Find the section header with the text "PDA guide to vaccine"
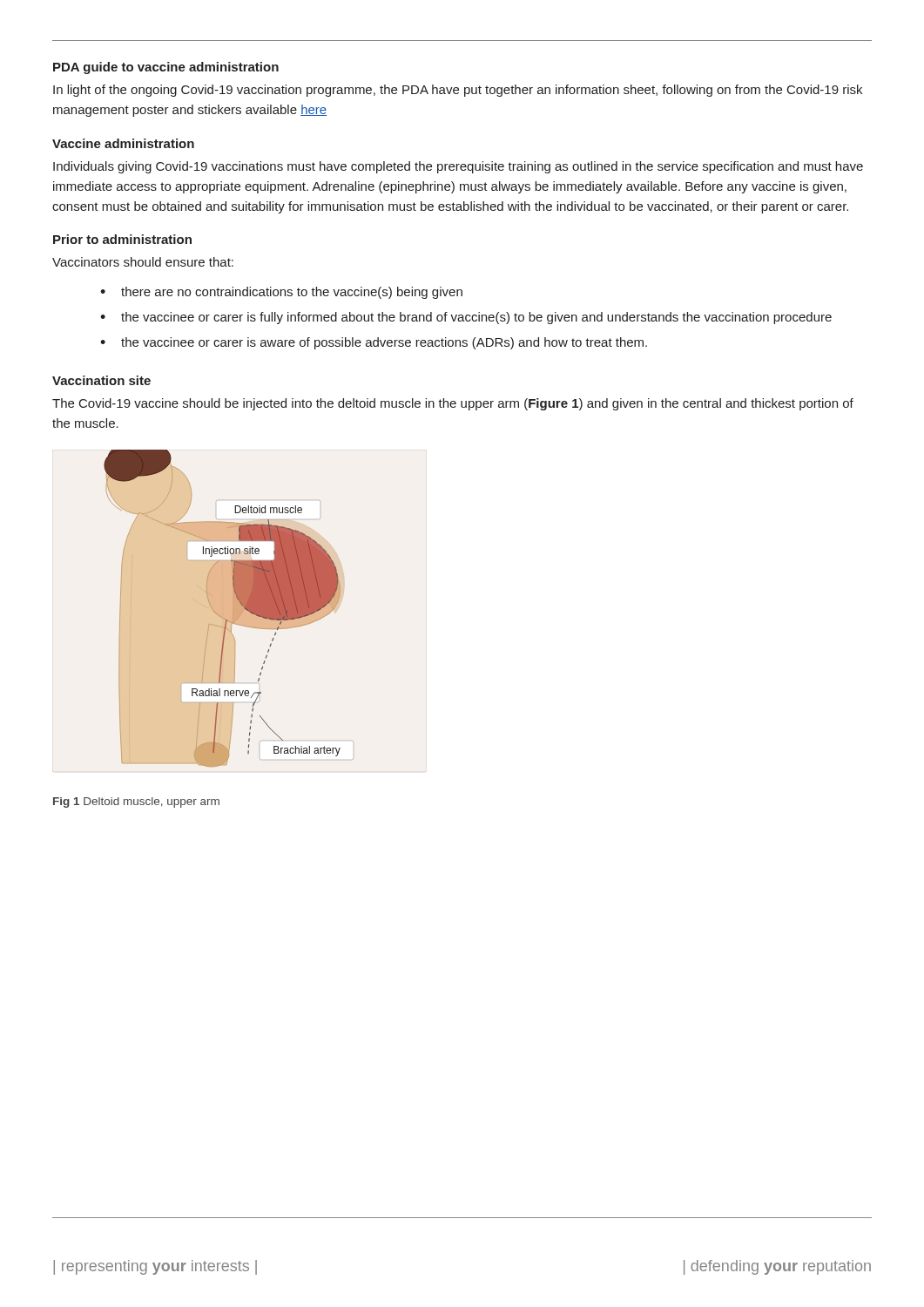The height and width of the screenshot is (1307, 924). point(166,67)
